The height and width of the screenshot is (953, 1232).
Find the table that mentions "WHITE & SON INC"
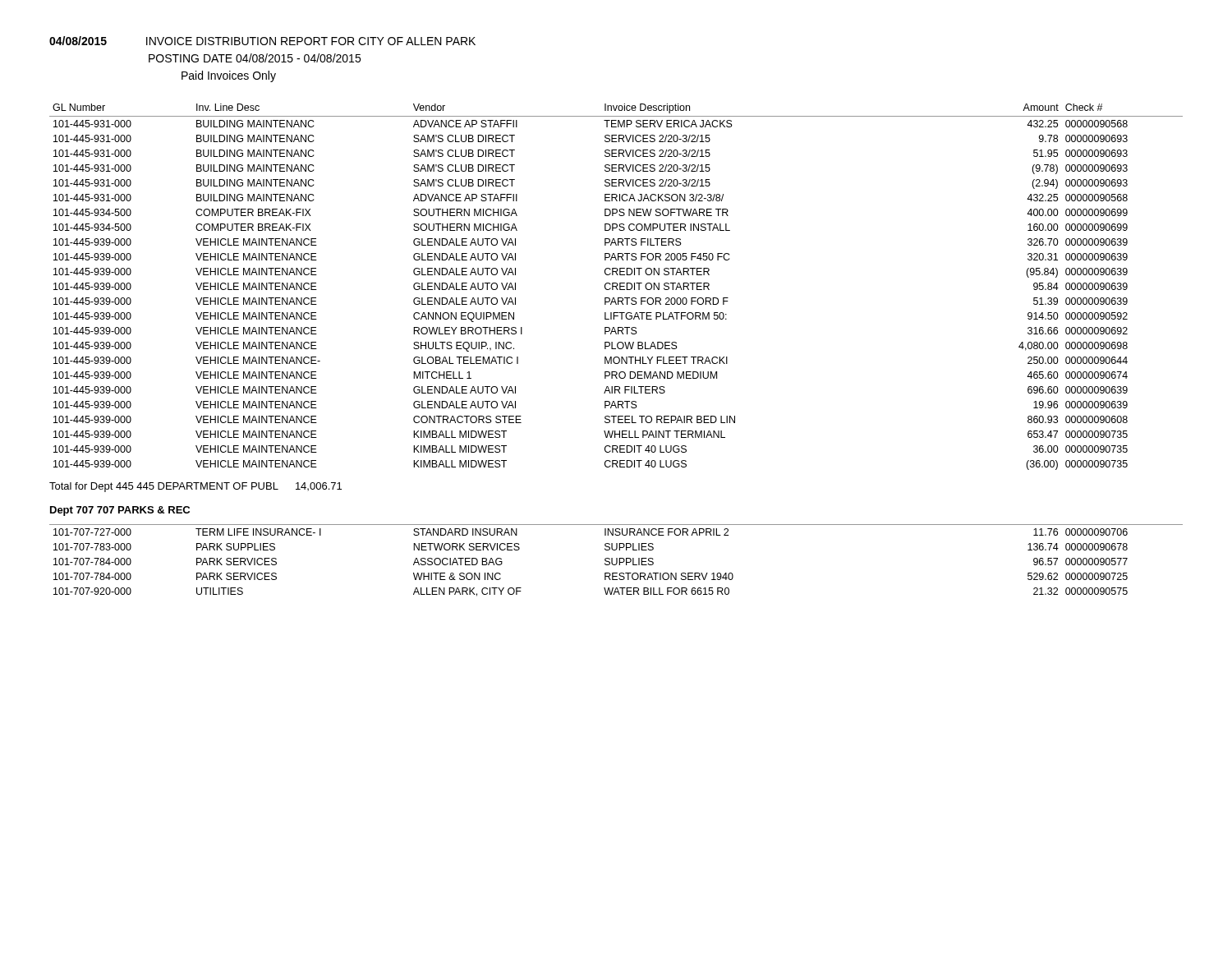[616, 559]
